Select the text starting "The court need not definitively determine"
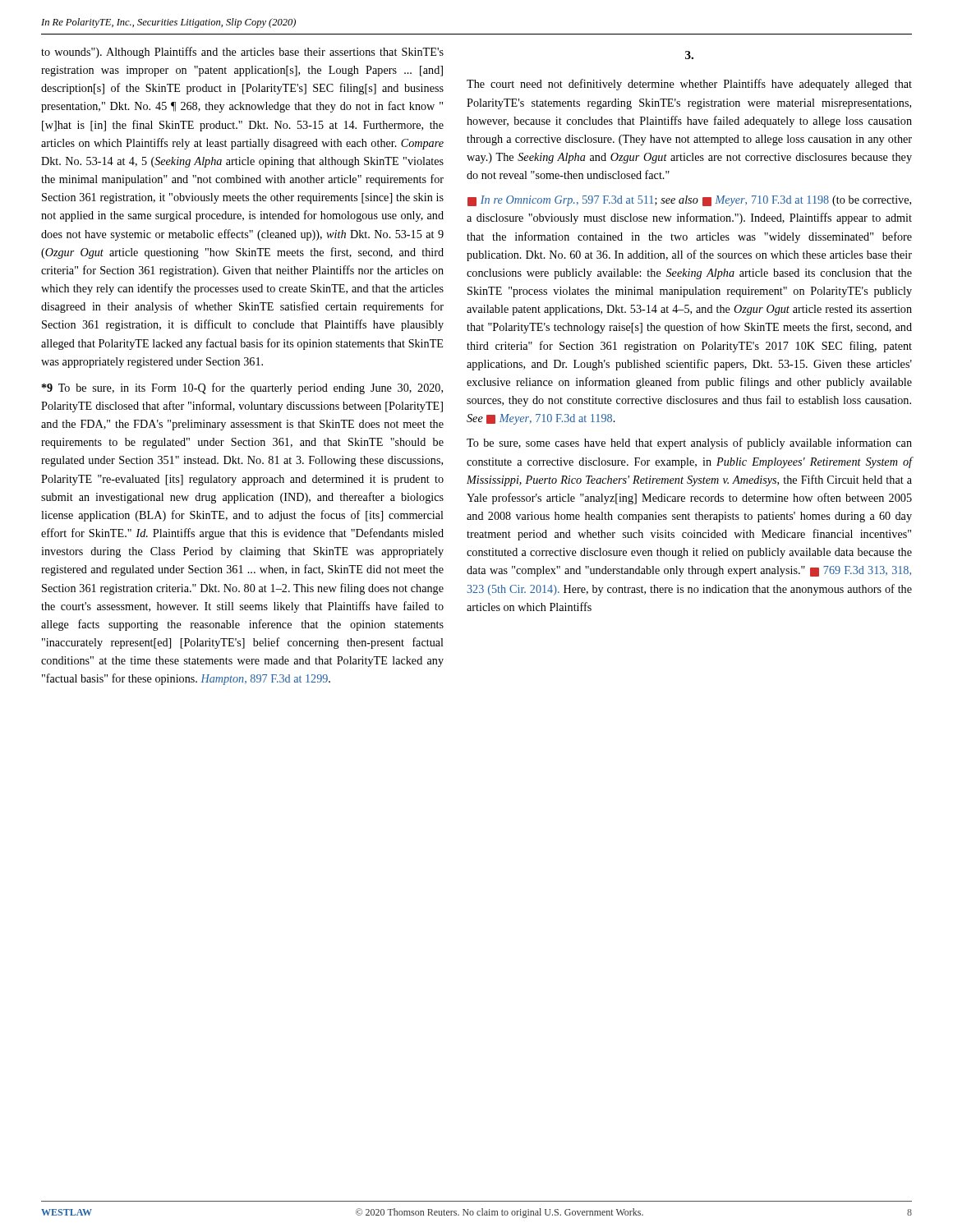 pyautogui.click(x=689, y=251)
